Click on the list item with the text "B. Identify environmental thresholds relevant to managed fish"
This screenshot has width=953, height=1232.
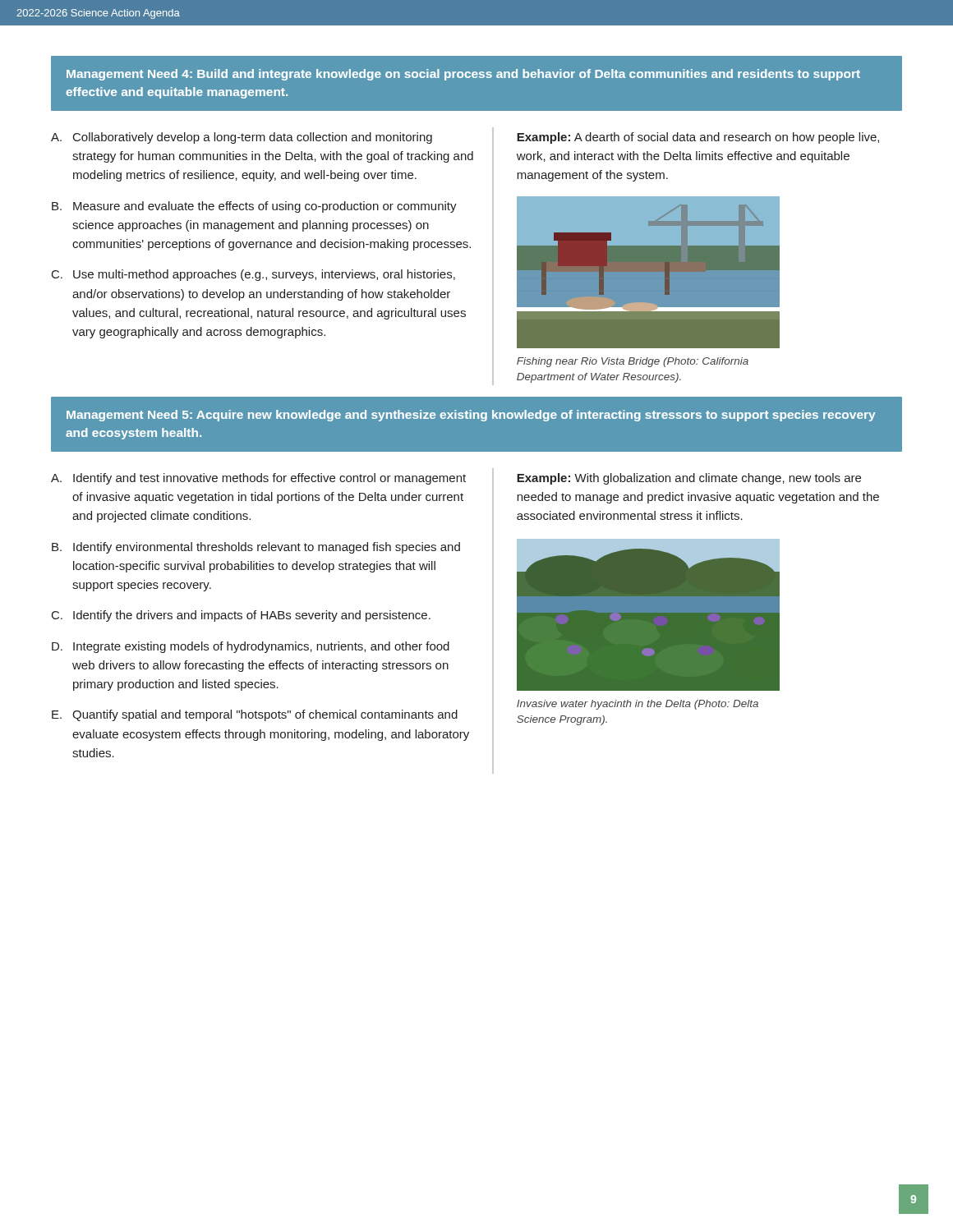(x=262, y=565)
